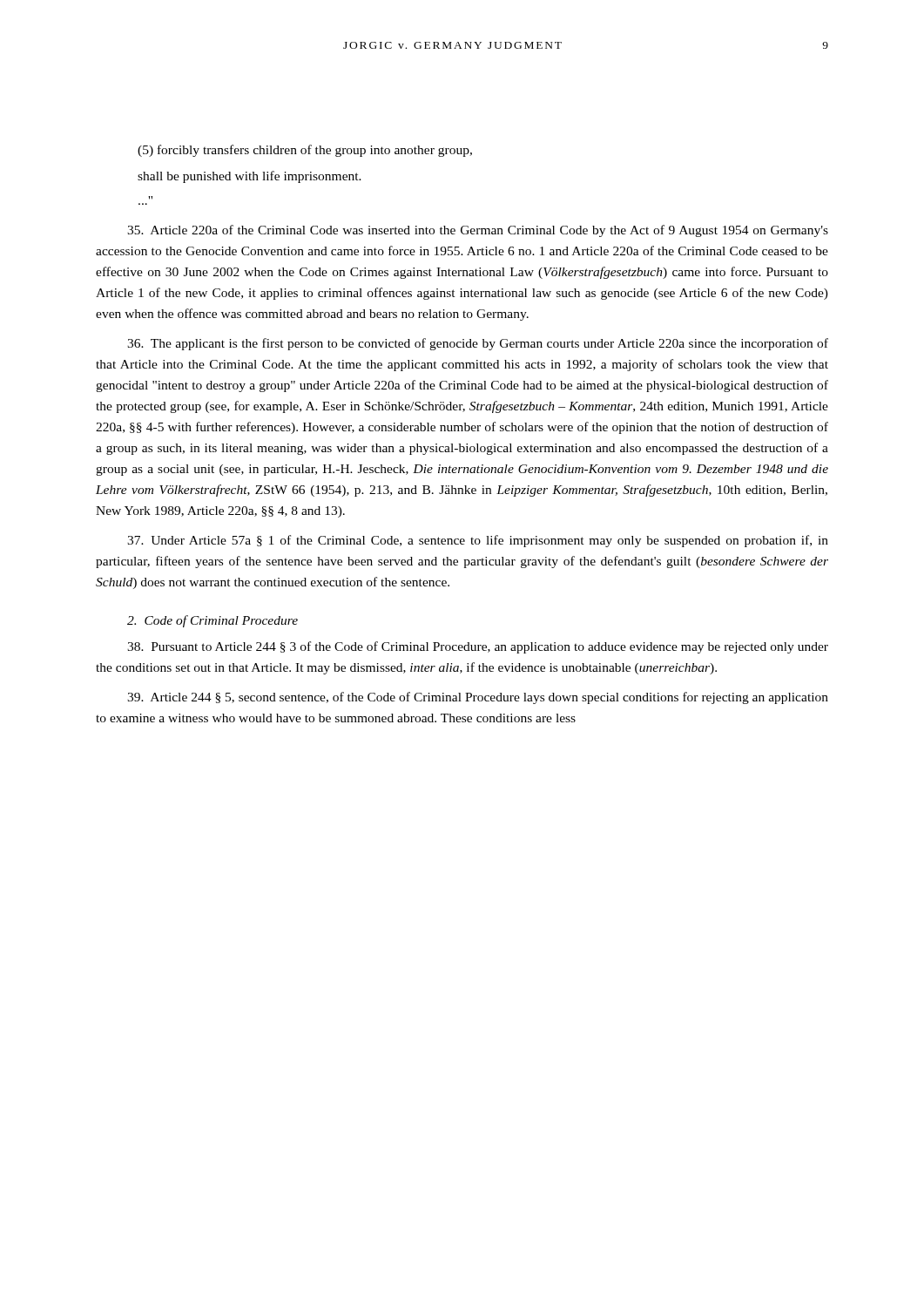Click on the text starting "Article 220a of"
Viewport: 924px width, 1307px height.
(462, 271)
